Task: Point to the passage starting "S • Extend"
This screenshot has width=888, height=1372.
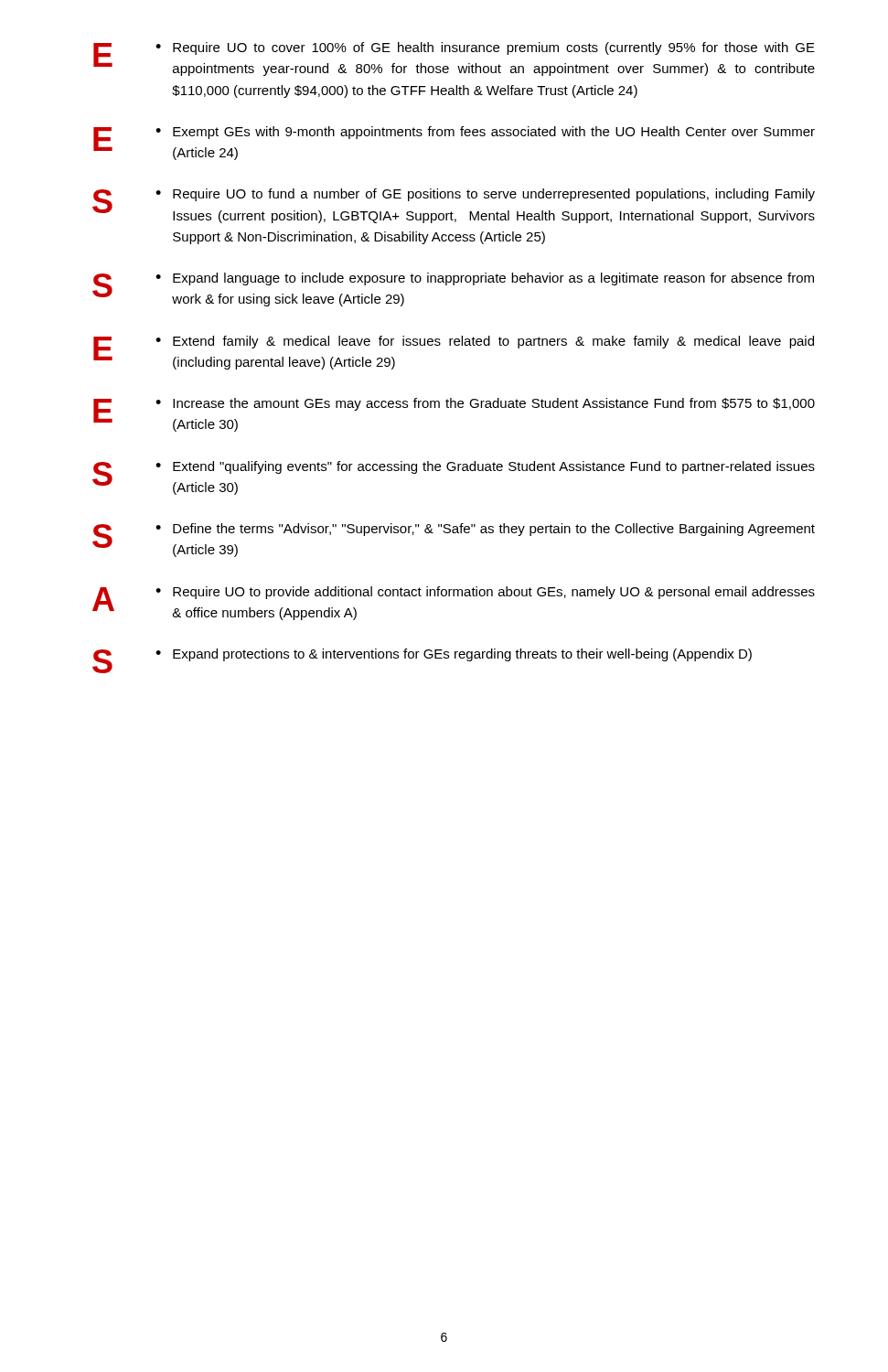Action: tap(453, 476)
